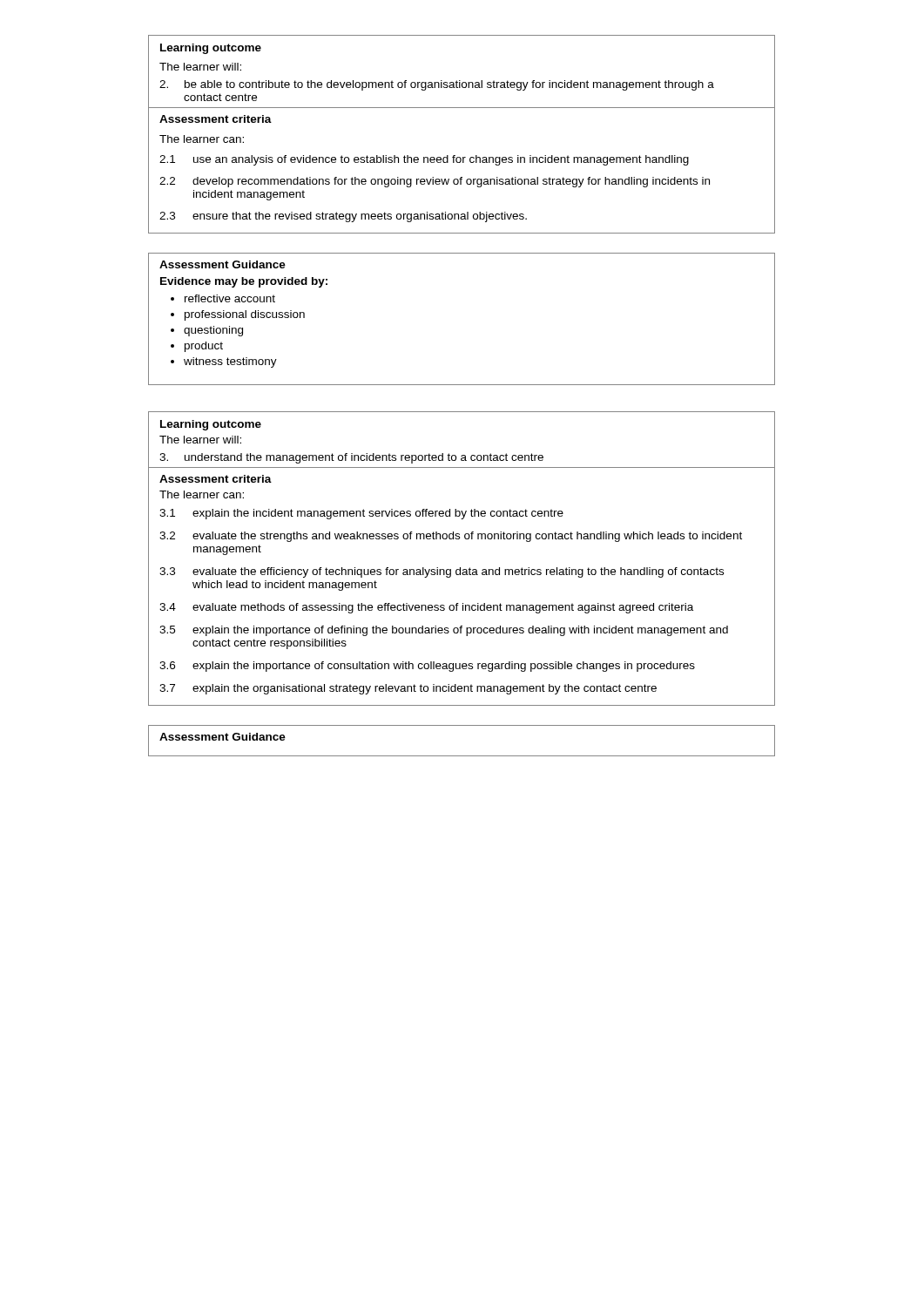This screenshot has height=1307, width=924.
Task: Select the list item with the text "3.4 evaluate methods of assessing"
Action: click(x=456, y=607)
